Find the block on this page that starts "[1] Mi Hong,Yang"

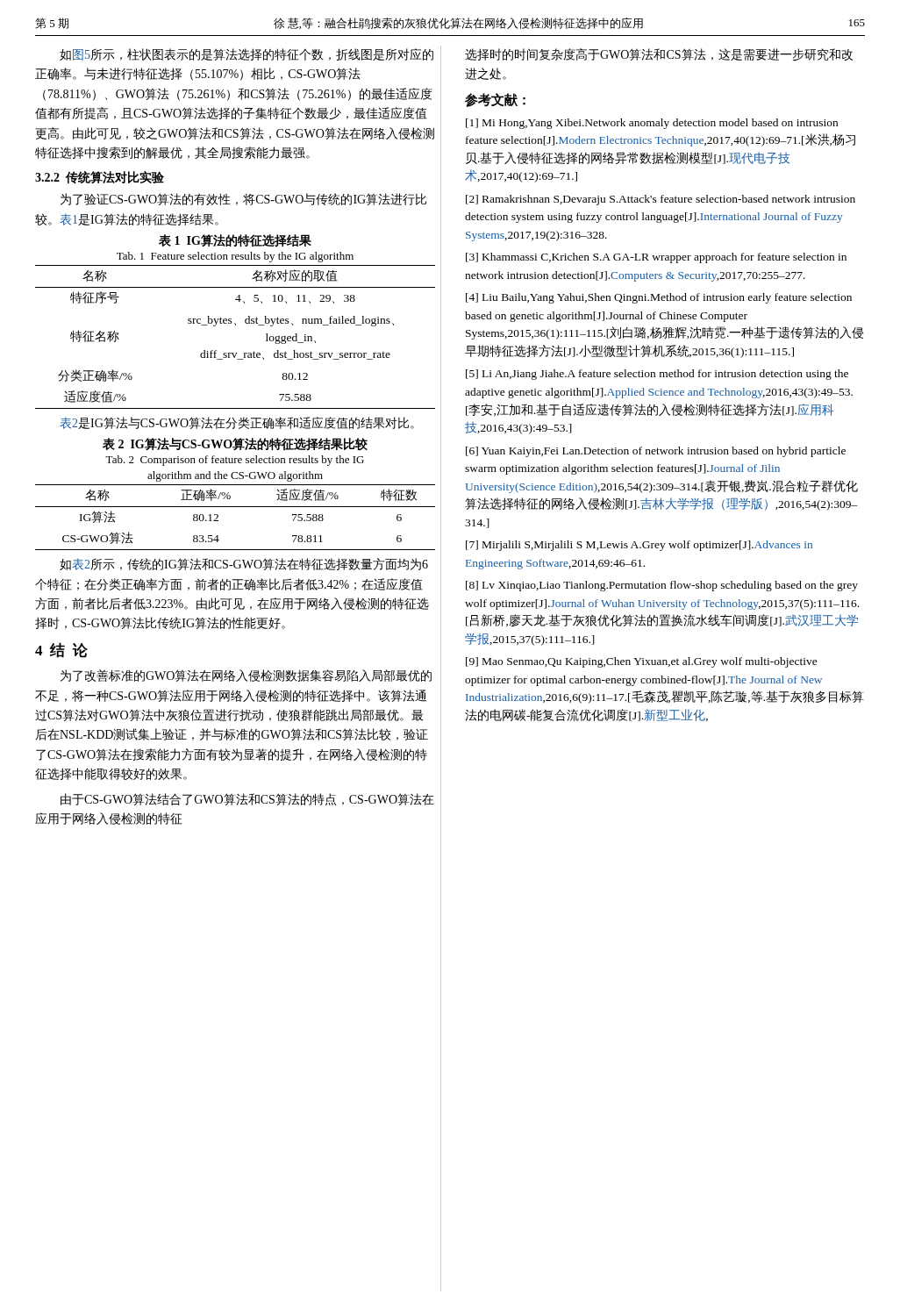pyautogui.click(x=661, y=149)
